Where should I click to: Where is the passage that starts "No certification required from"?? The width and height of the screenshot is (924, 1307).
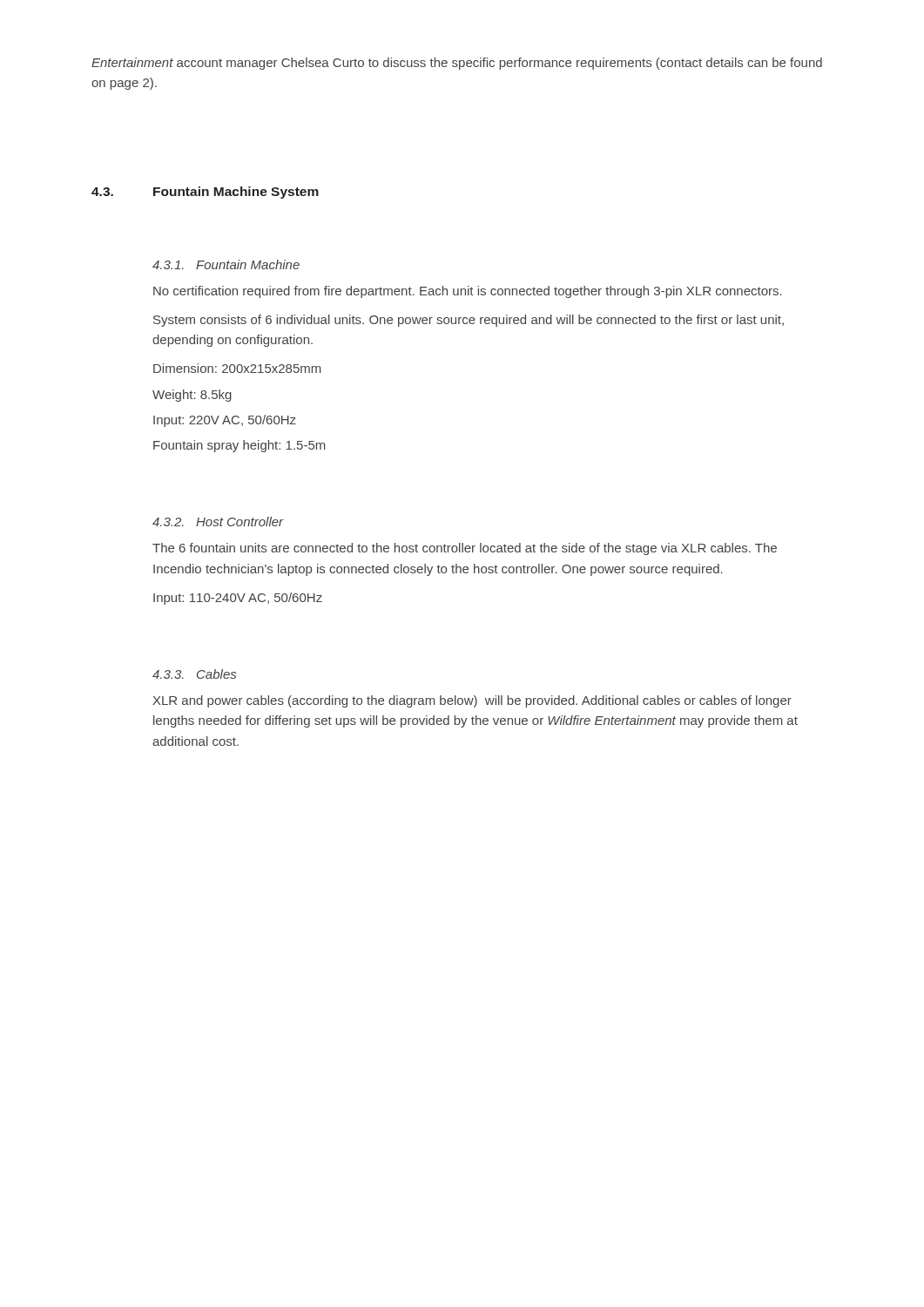(468, 290)
